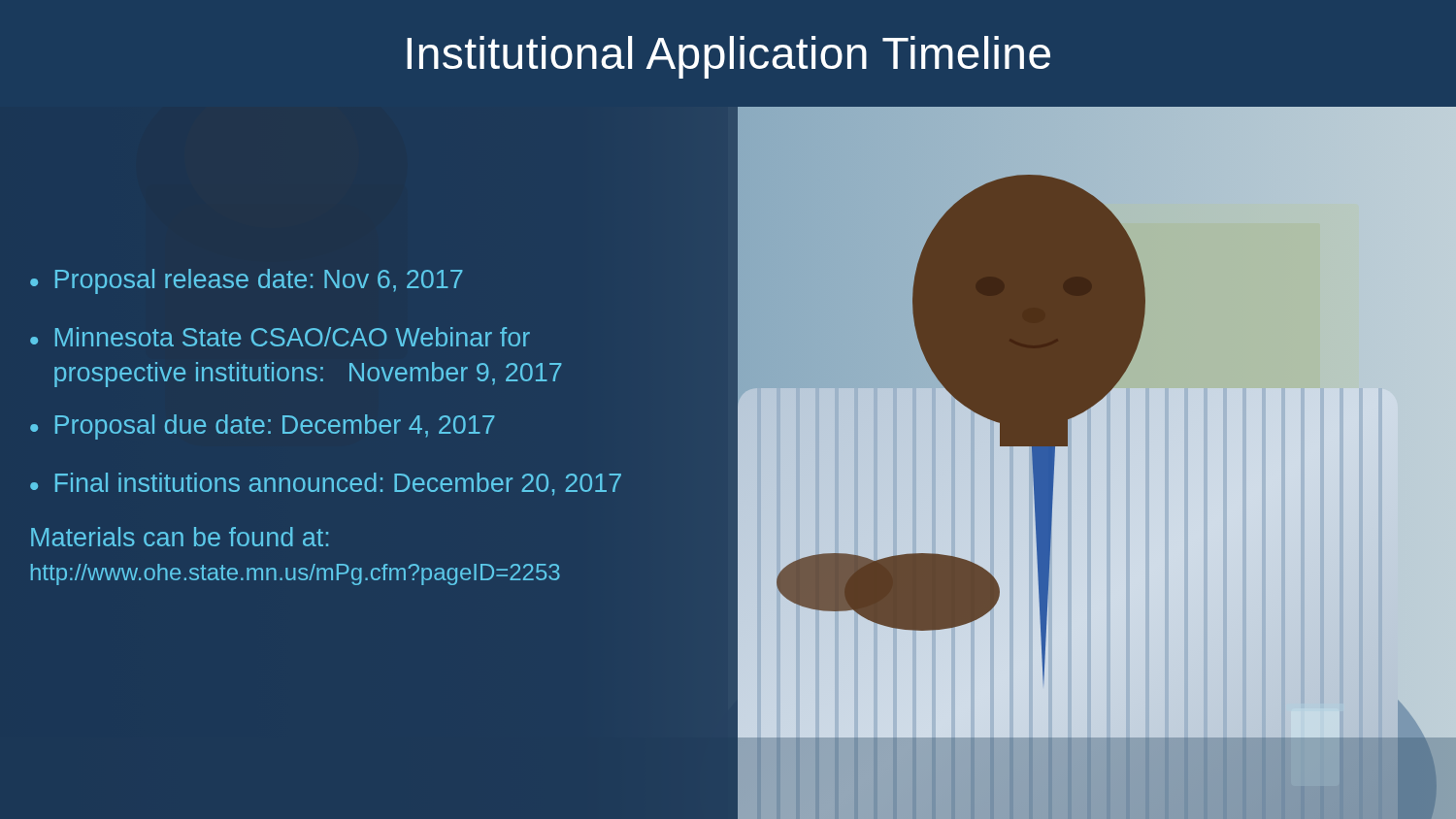Find the text starting "• Proposal due date: December 4, 2017"
The image size is (1456, 819).
pyautogui.click(x=263, y=428)
